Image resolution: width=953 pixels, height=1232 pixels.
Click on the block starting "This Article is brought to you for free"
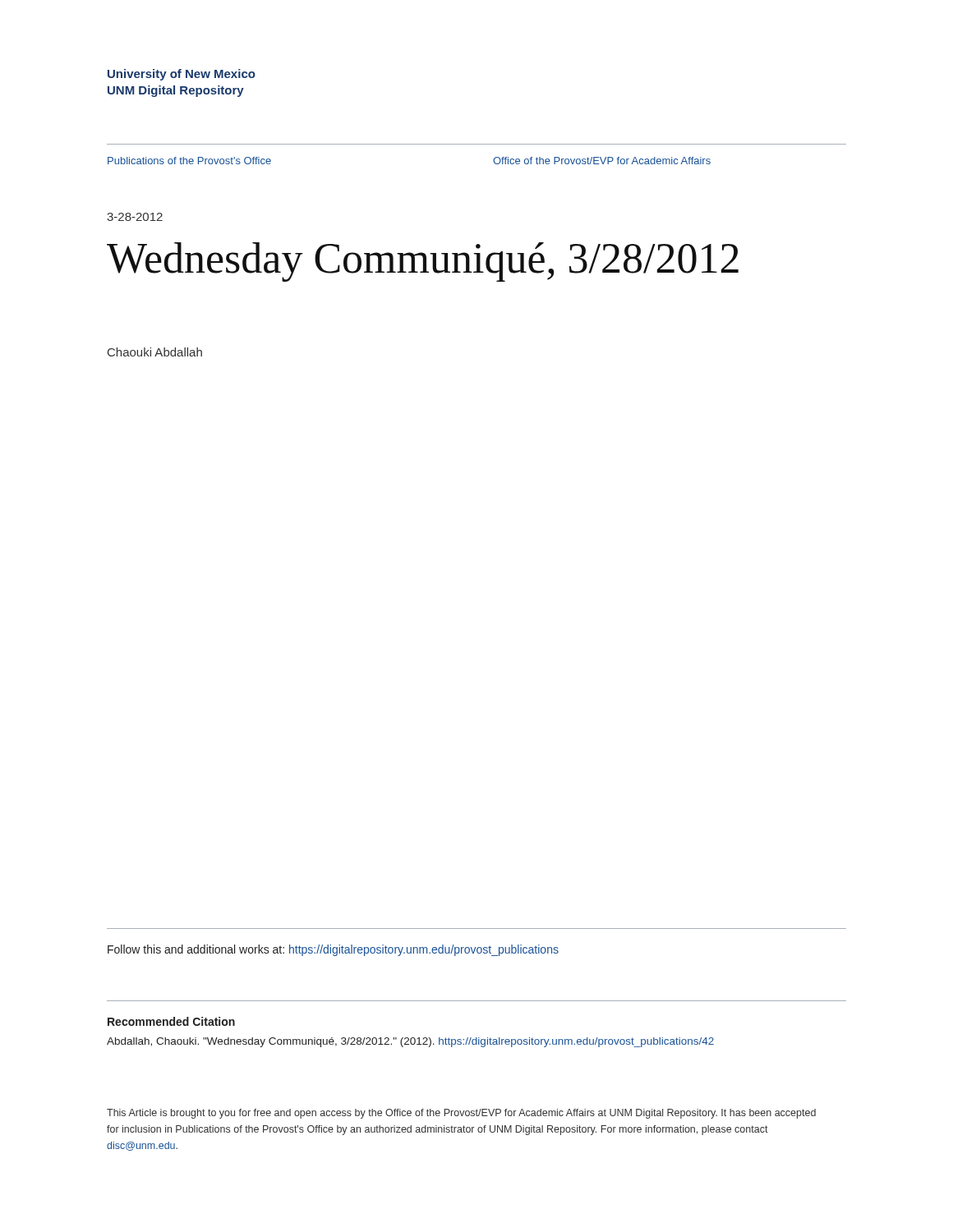(x=461, y=1129)
